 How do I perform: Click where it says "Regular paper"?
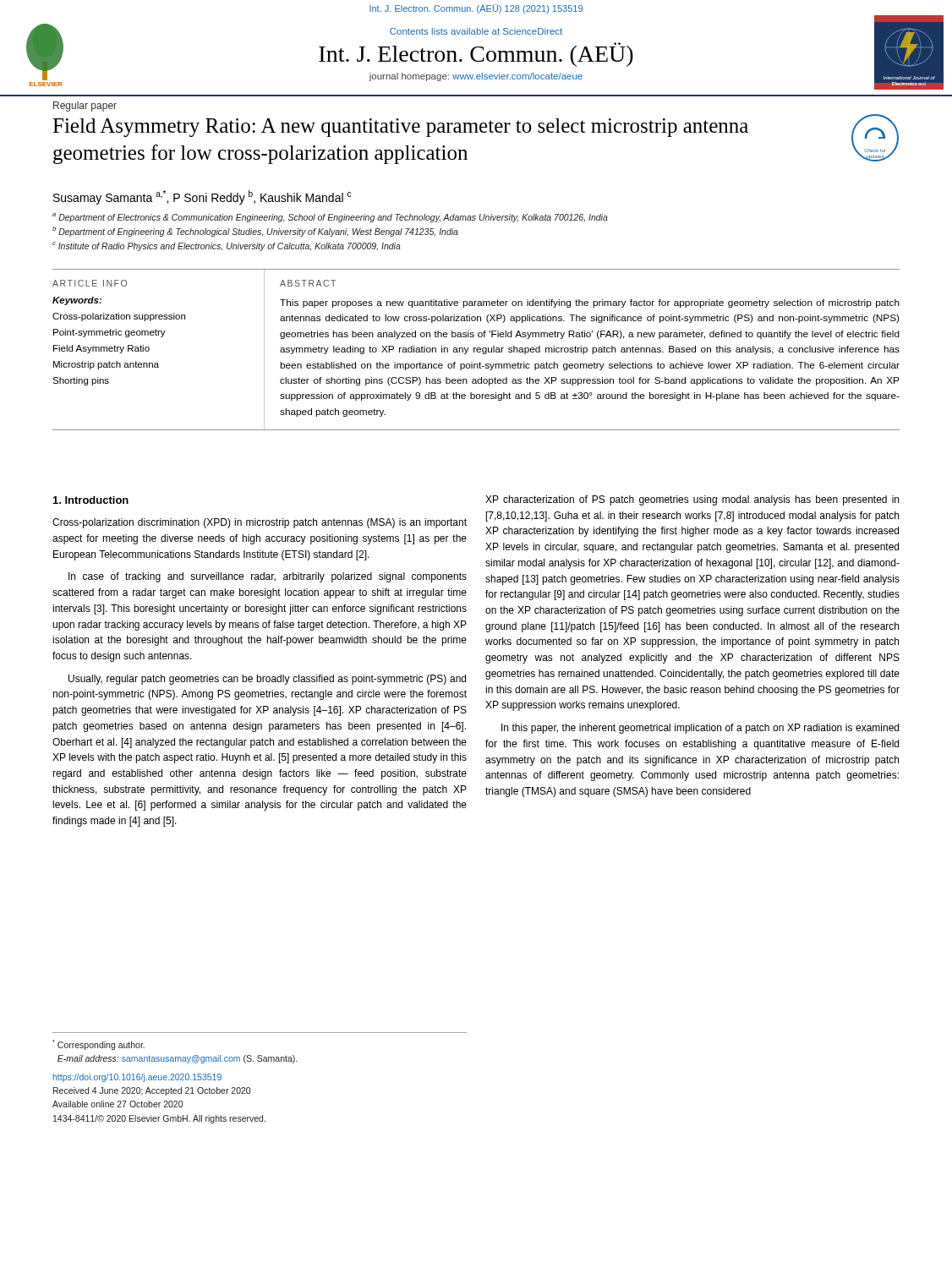85,106
